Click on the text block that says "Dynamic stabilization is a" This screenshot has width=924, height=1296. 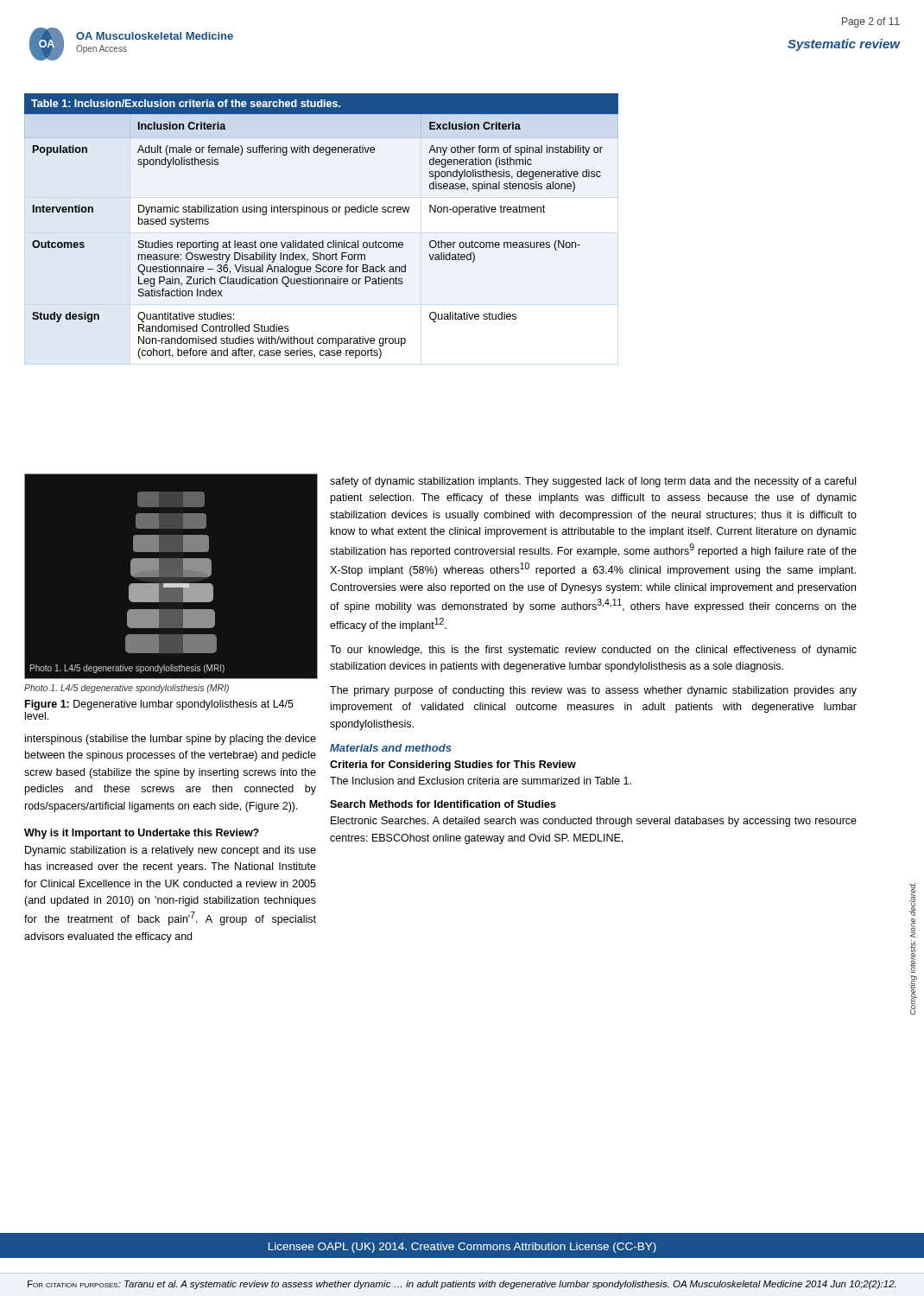point(170,893)
